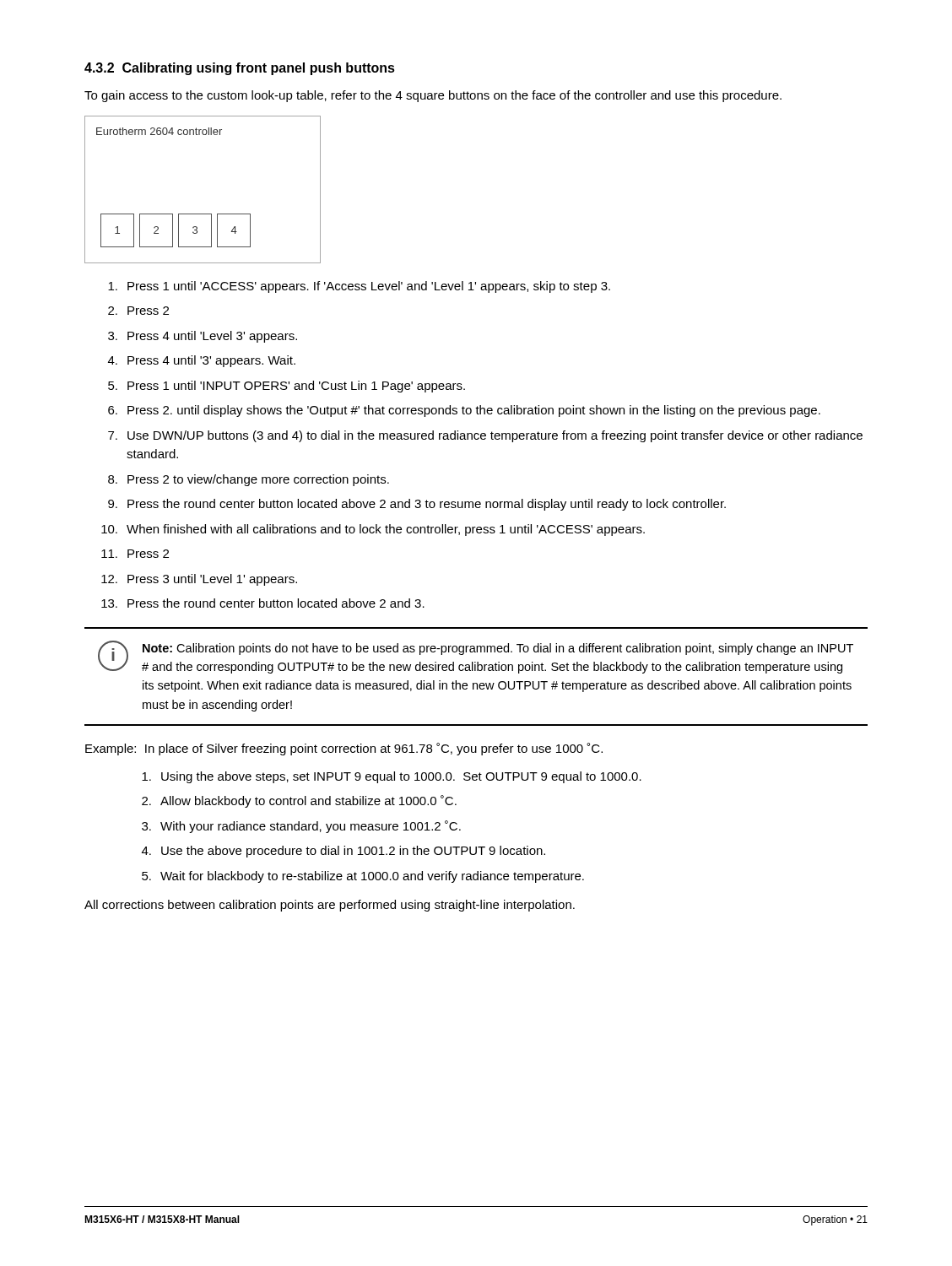Click the passage that begins "7. Use DWN/UP"
This screenshot has width=952, height=1266.
[476, 445]
